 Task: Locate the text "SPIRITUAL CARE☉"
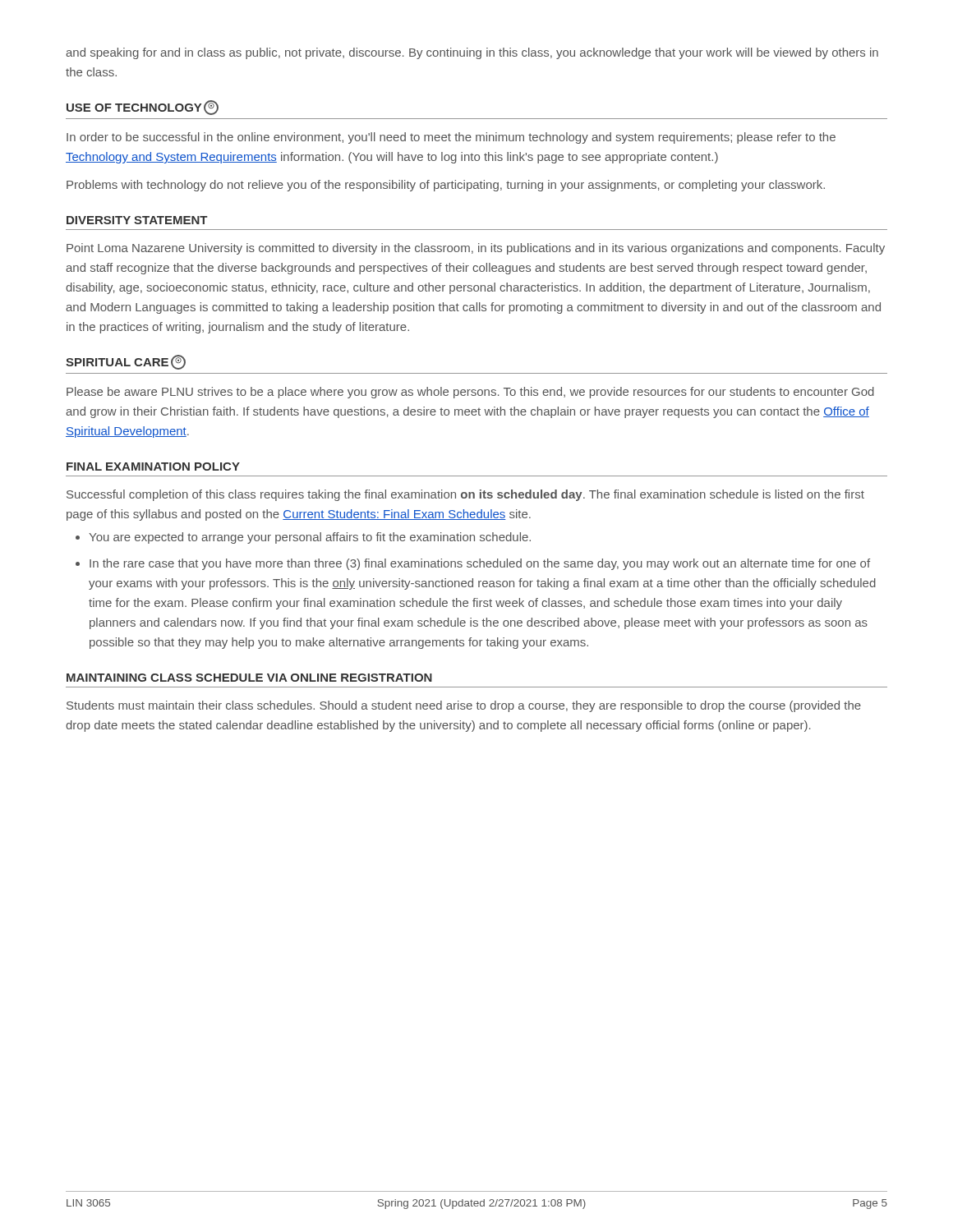[126, 362]
